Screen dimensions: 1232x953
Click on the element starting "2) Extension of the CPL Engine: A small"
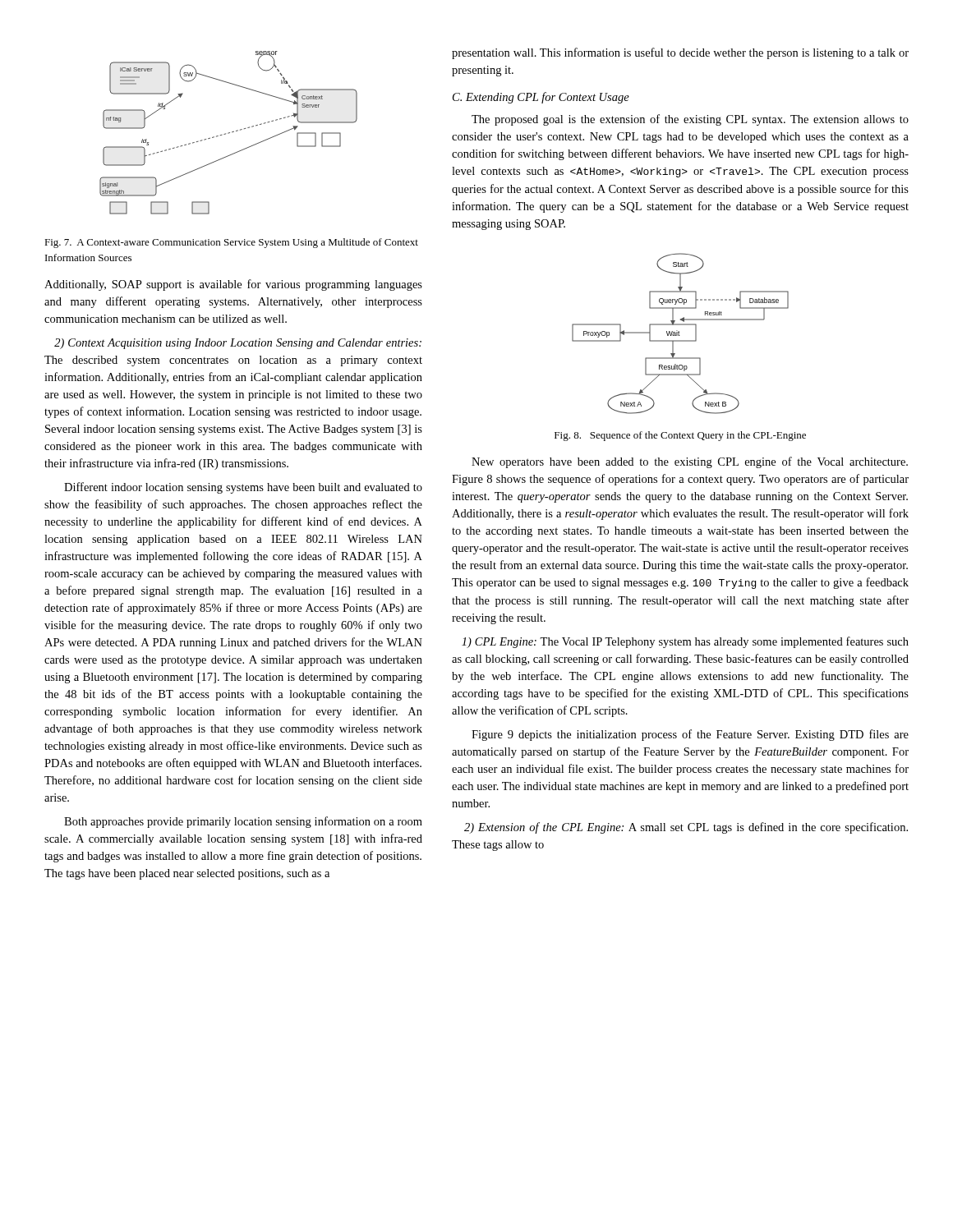680,836
